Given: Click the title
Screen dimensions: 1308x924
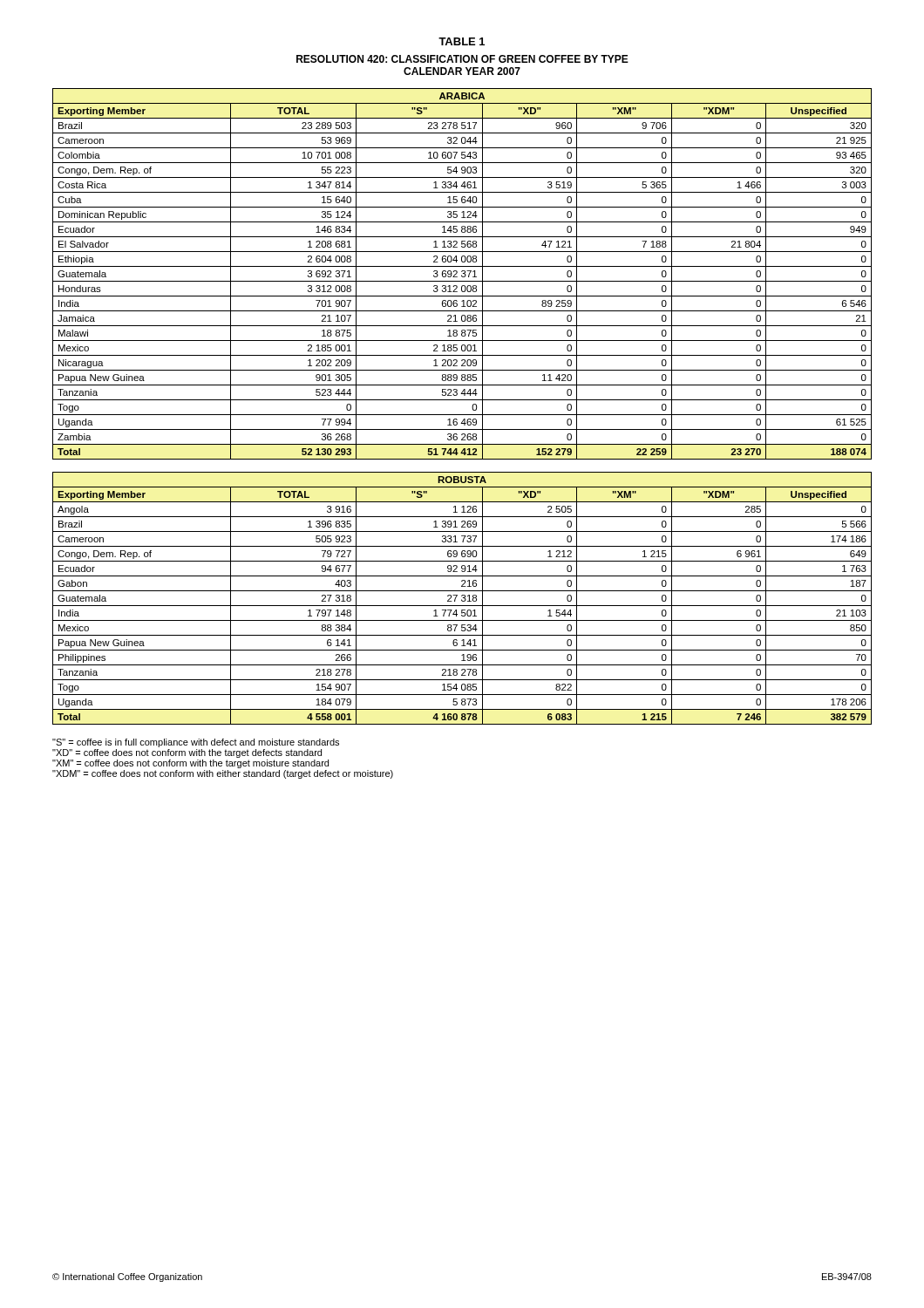Looking at the screenshot, I should (x=462, y=41).
